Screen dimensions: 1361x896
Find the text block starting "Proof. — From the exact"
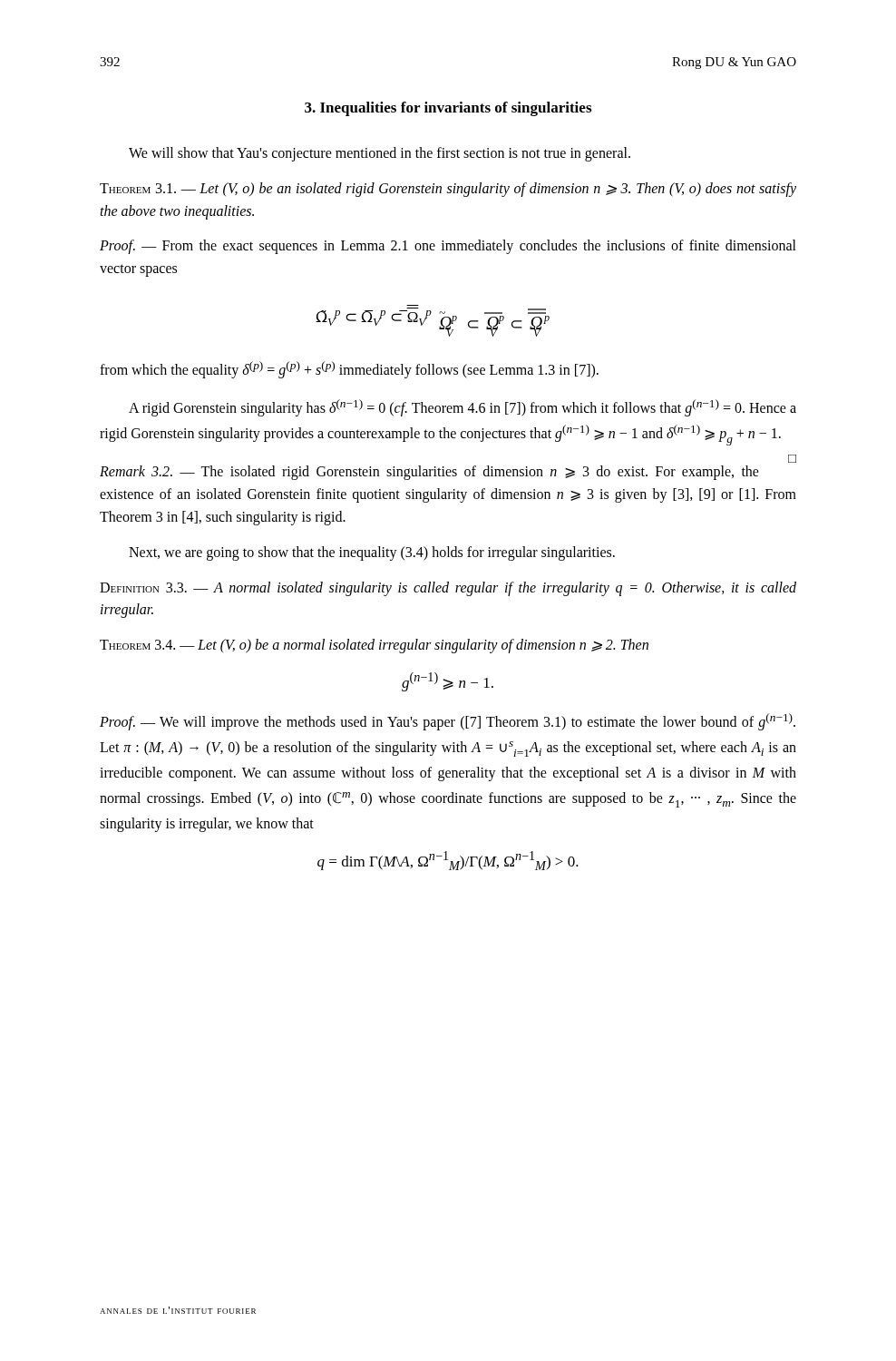448,257
